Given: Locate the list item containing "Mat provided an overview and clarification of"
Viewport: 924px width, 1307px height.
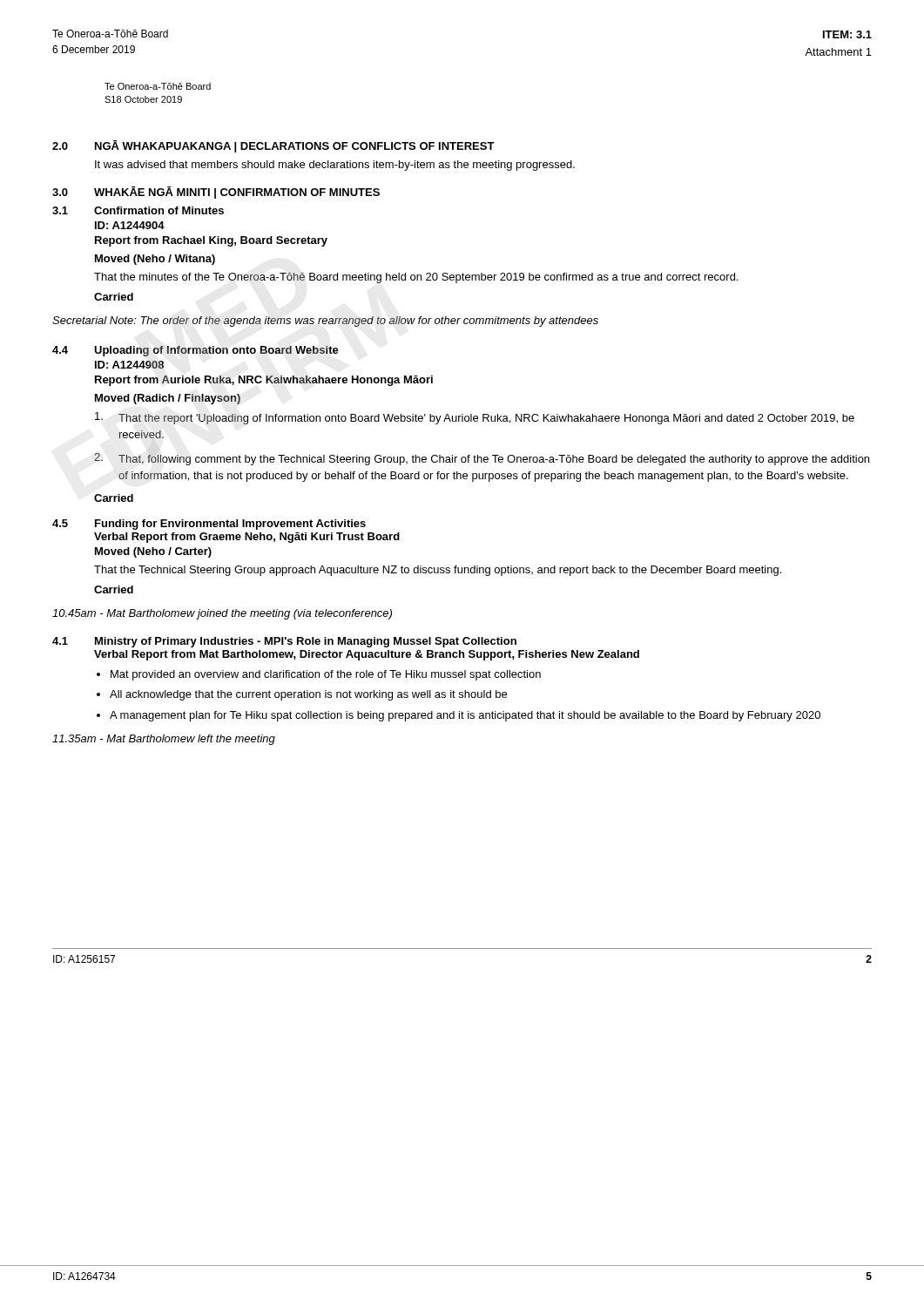Looking at the screenshot, I should (x=325, y=673).
